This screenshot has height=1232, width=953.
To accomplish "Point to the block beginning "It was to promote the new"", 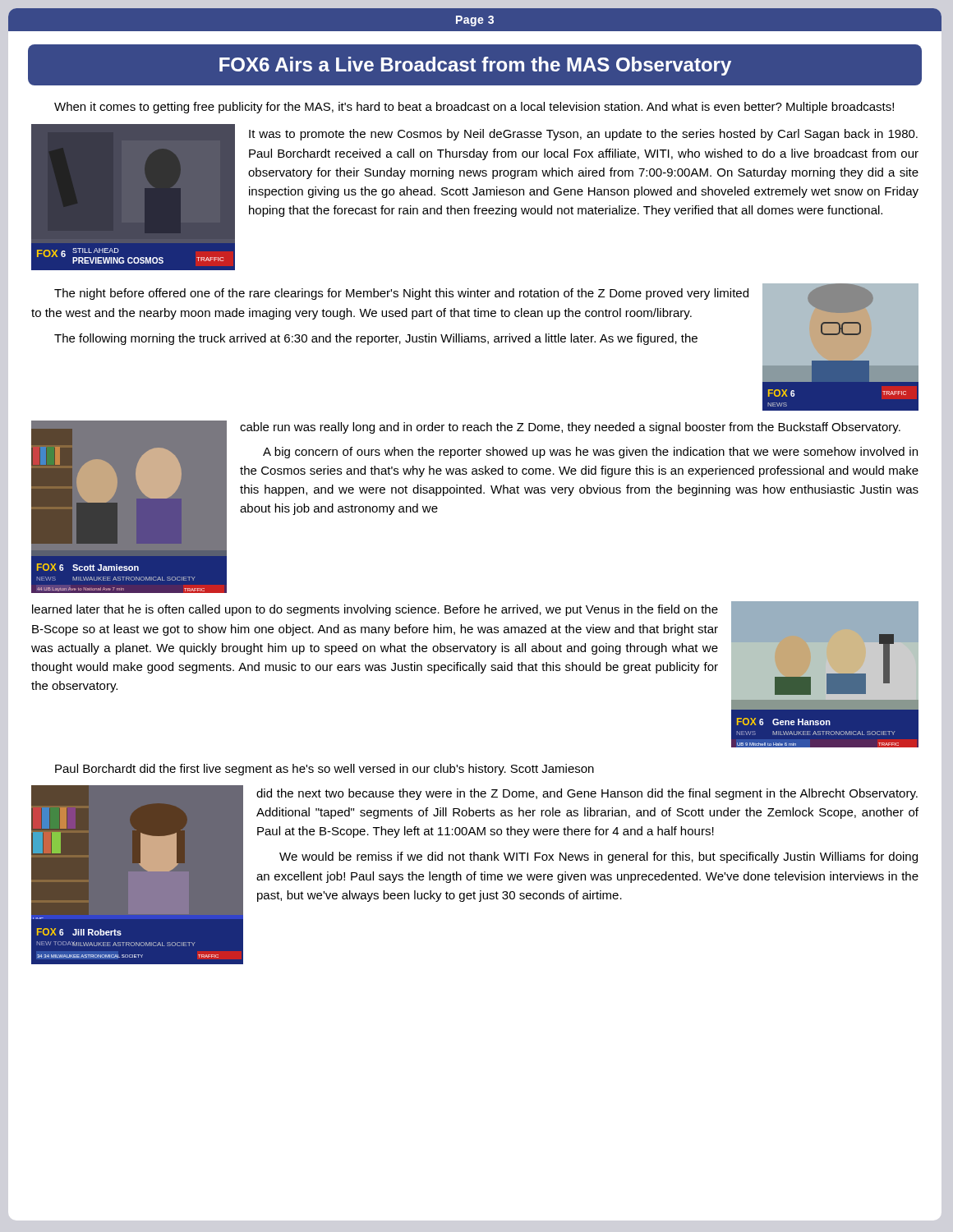I will coord(583,172).
